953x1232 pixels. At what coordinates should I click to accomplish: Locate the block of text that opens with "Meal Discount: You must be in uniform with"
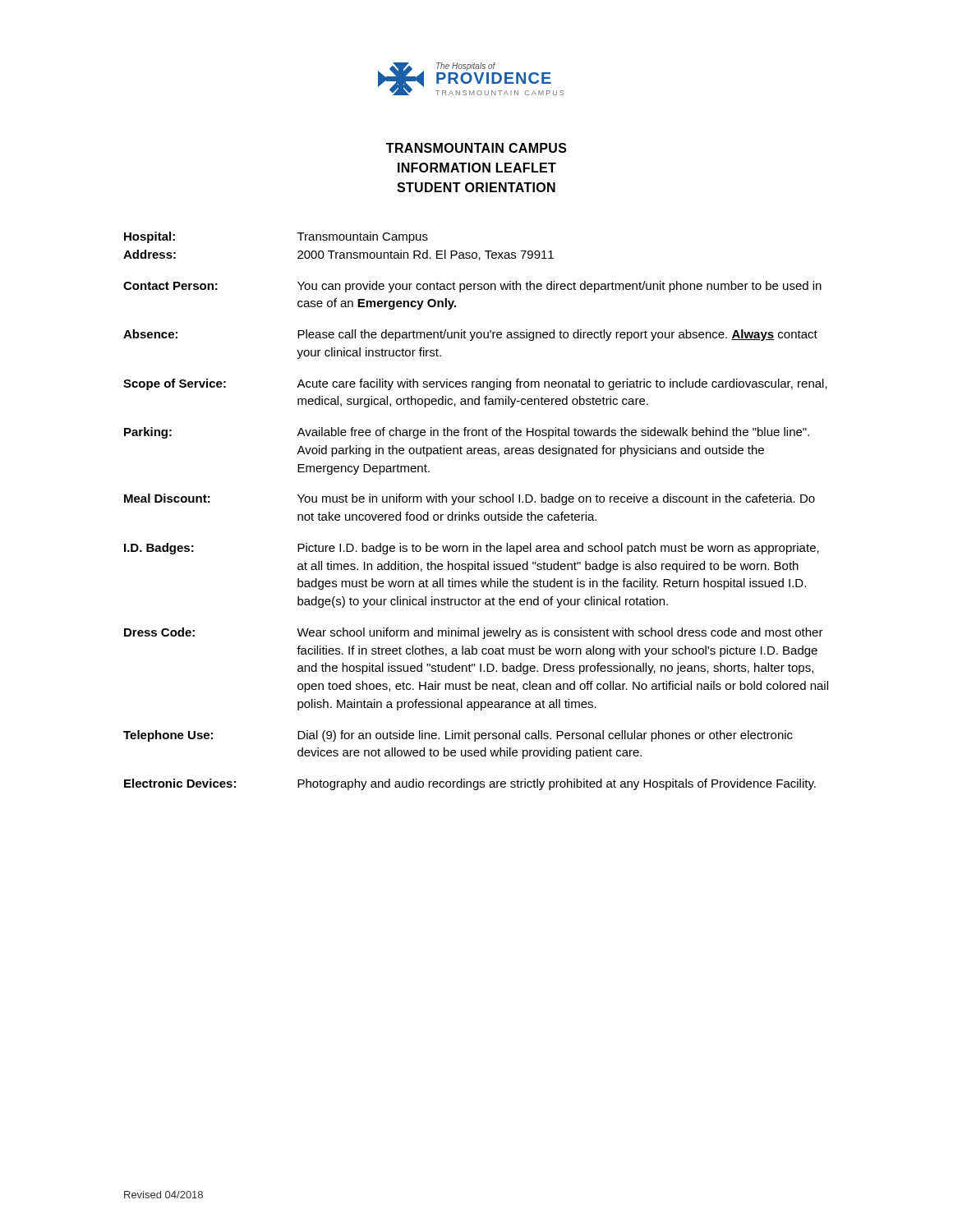pos(476,508)
